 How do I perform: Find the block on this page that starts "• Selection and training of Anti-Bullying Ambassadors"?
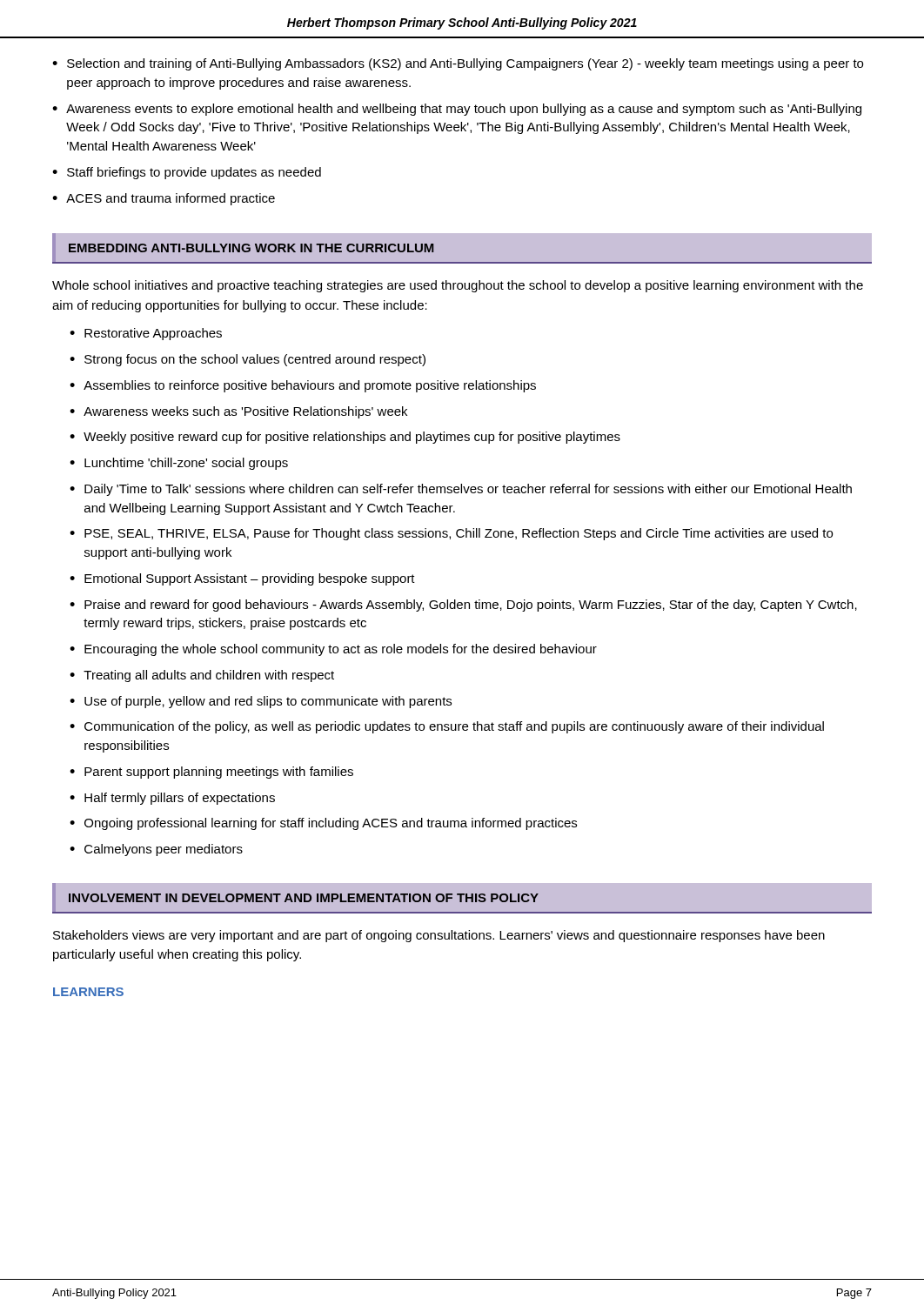point(462,73)
